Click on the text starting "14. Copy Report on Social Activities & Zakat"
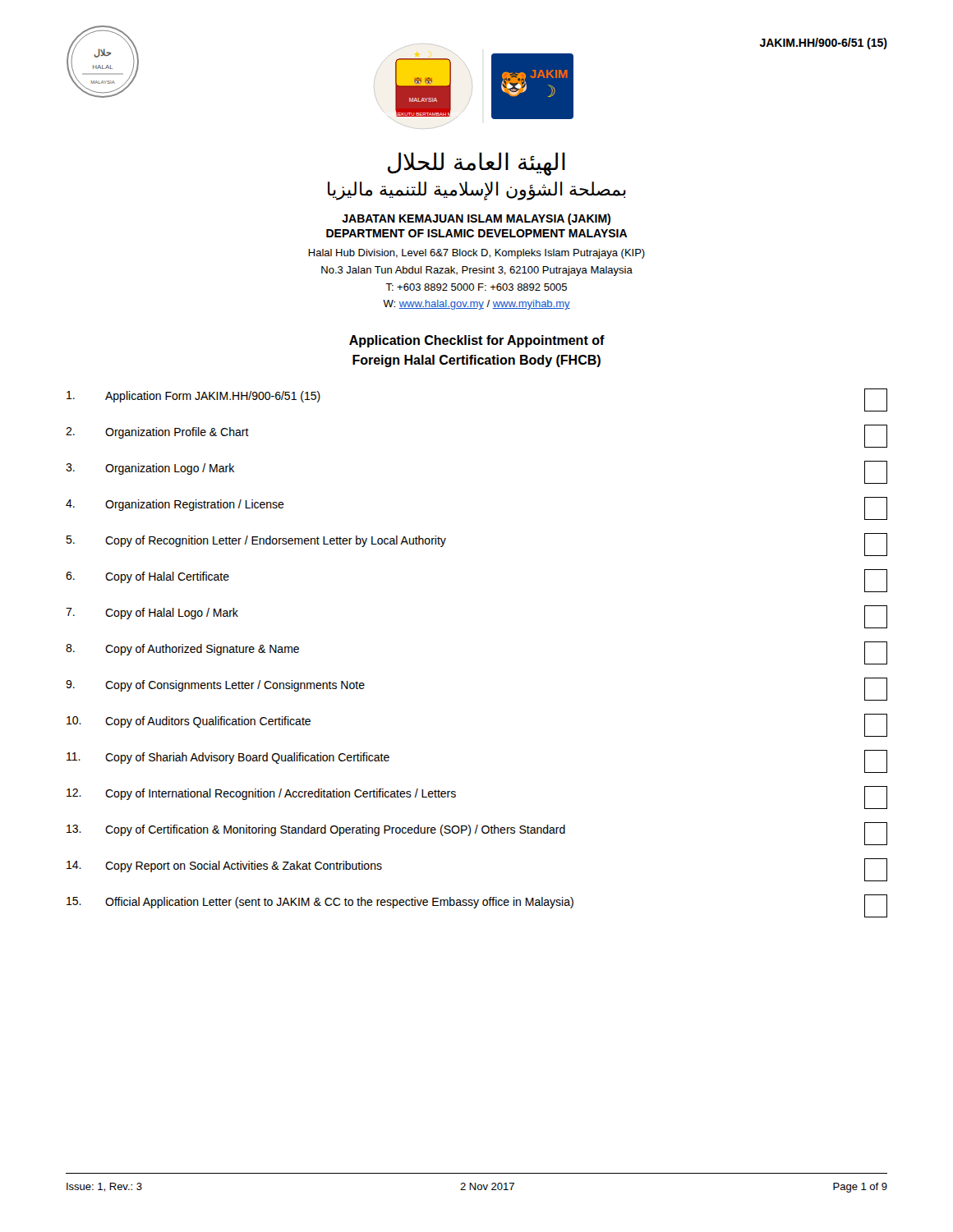This screenshot has width=953, height=1232. 235,869
